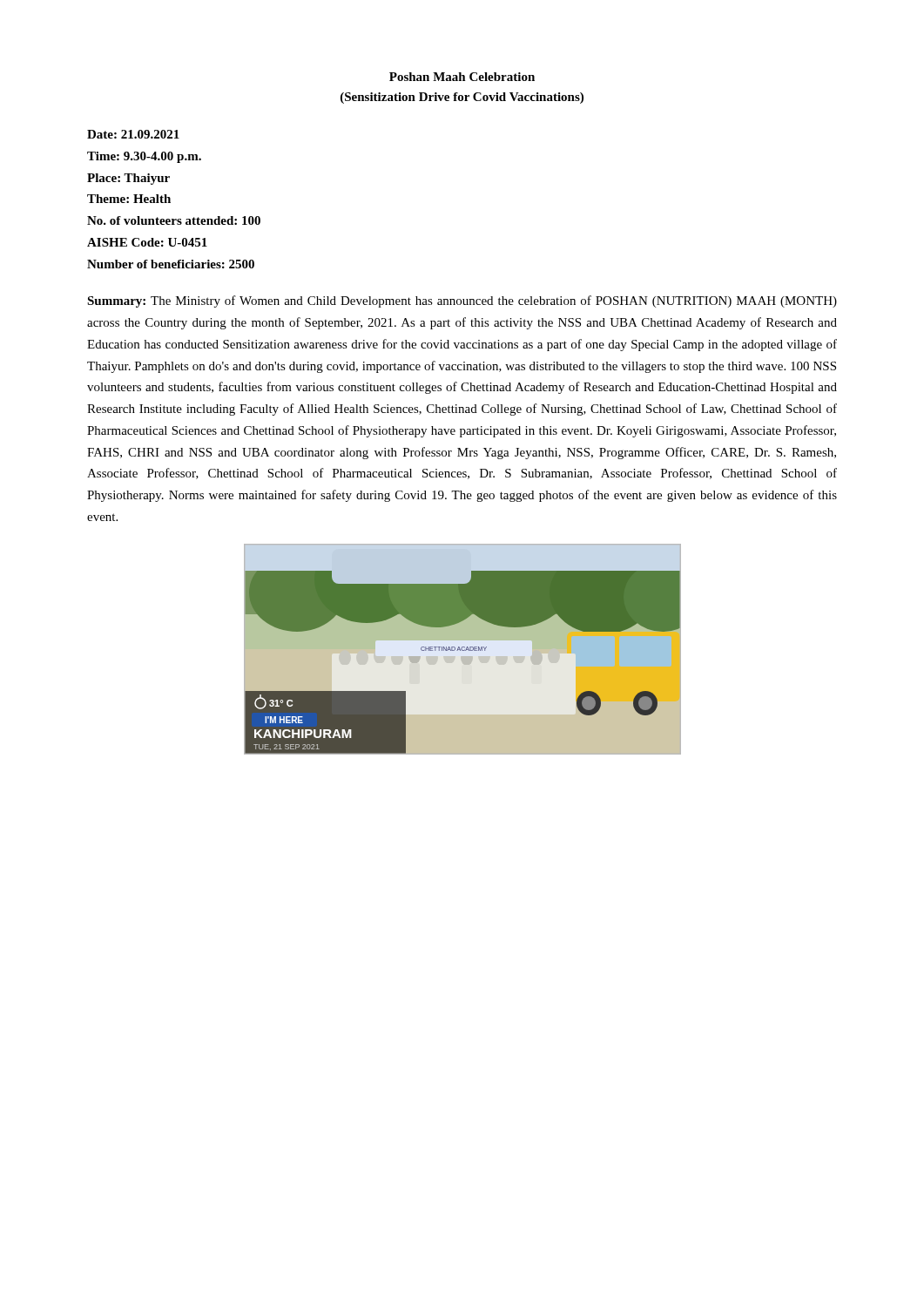Select the element starting "(Sensitization Drive for Covid Vaccinations)"

pyautogui.click(x=462, y=97)
